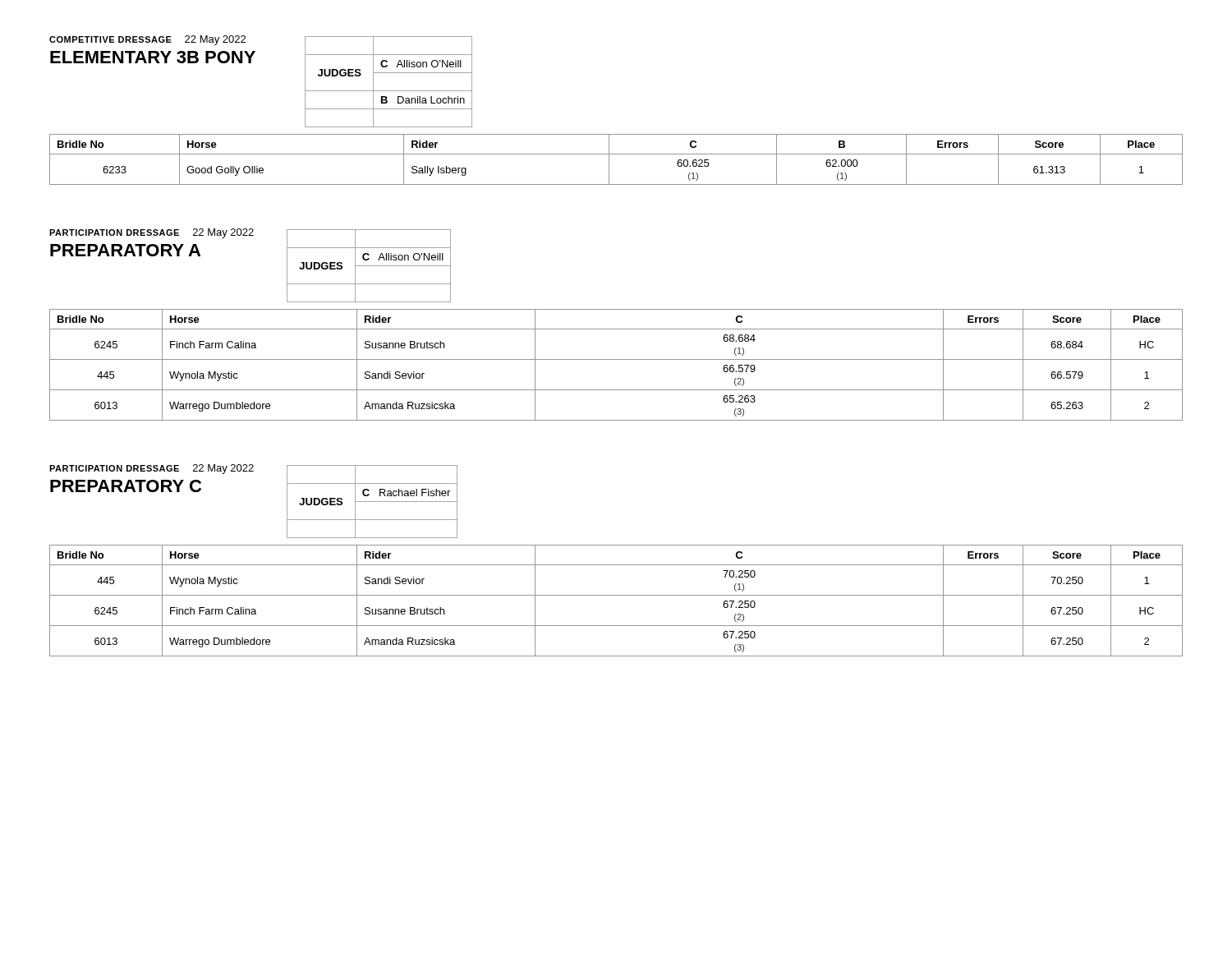The height and width of the screenshot is (953, 1232).
Task: Navigate to the text starting "PREPARATORY A"
Action: (125, 250)
